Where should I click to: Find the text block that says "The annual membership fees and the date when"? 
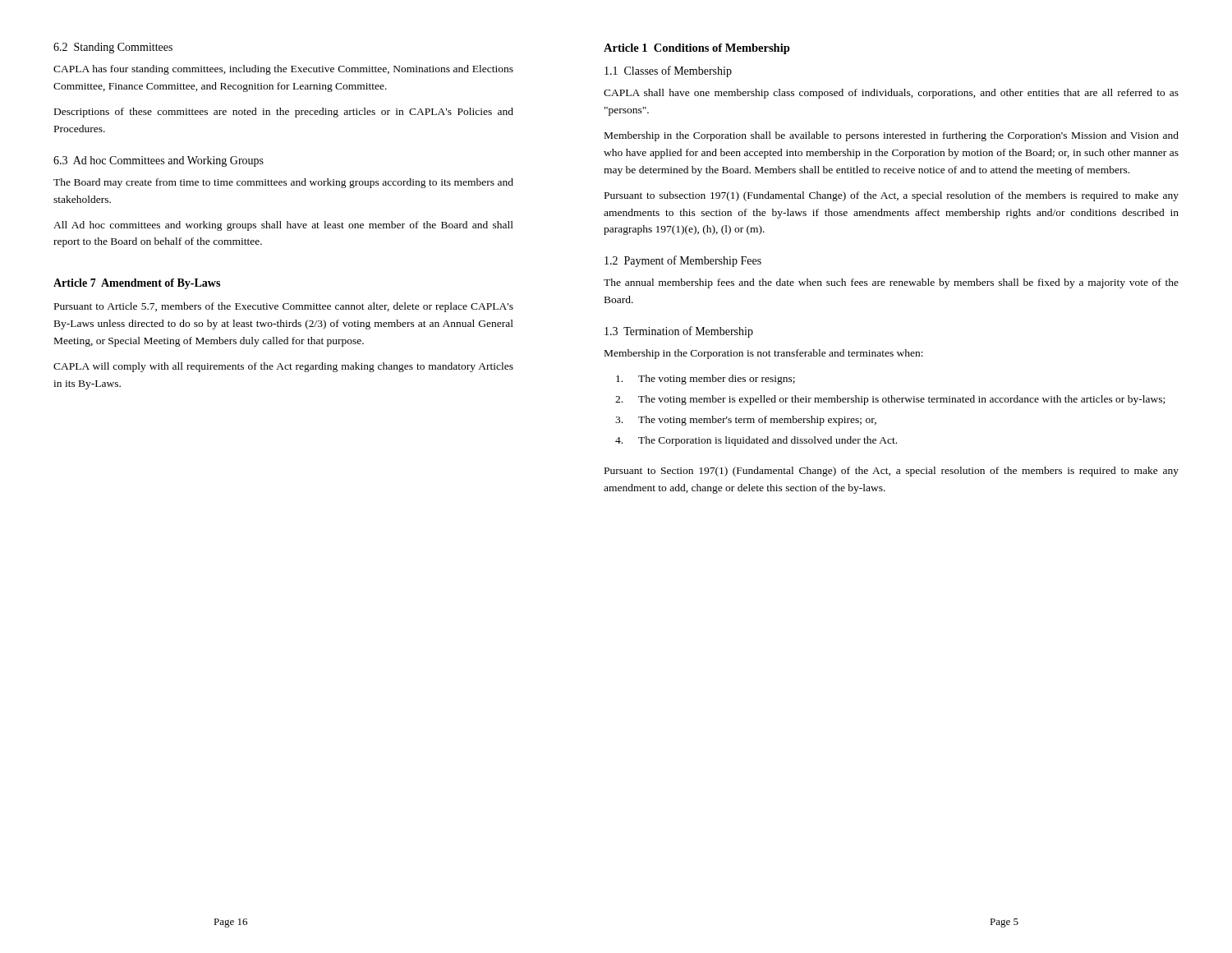coord(891,291)
